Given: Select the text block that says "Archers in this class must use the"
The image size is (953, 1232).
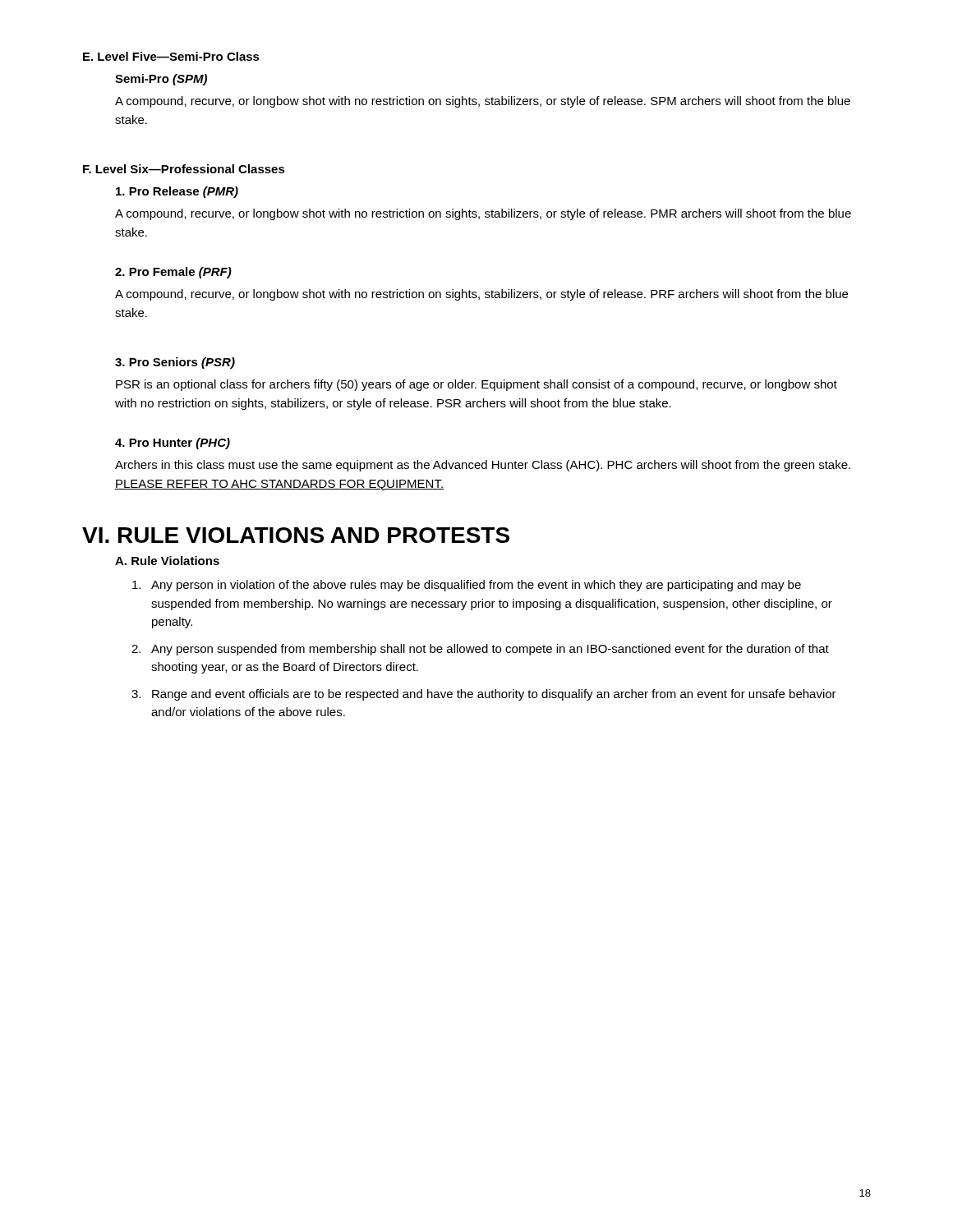Looking at the screenshot, I should point(483,474).
